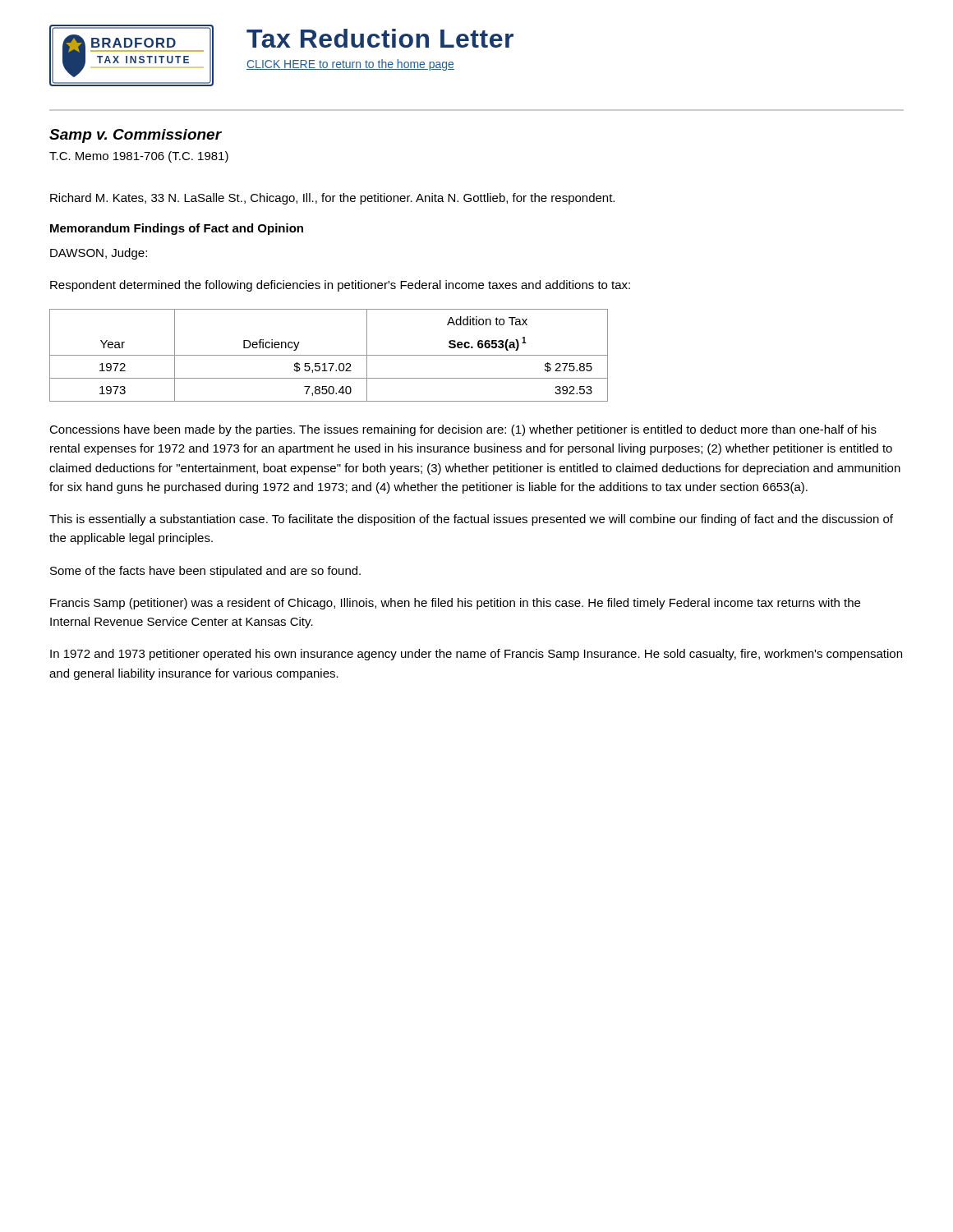Find the text block that says "Richard M. Kates, 33 N. LaSalle"

pyautogui.click(x=333, y=198)
